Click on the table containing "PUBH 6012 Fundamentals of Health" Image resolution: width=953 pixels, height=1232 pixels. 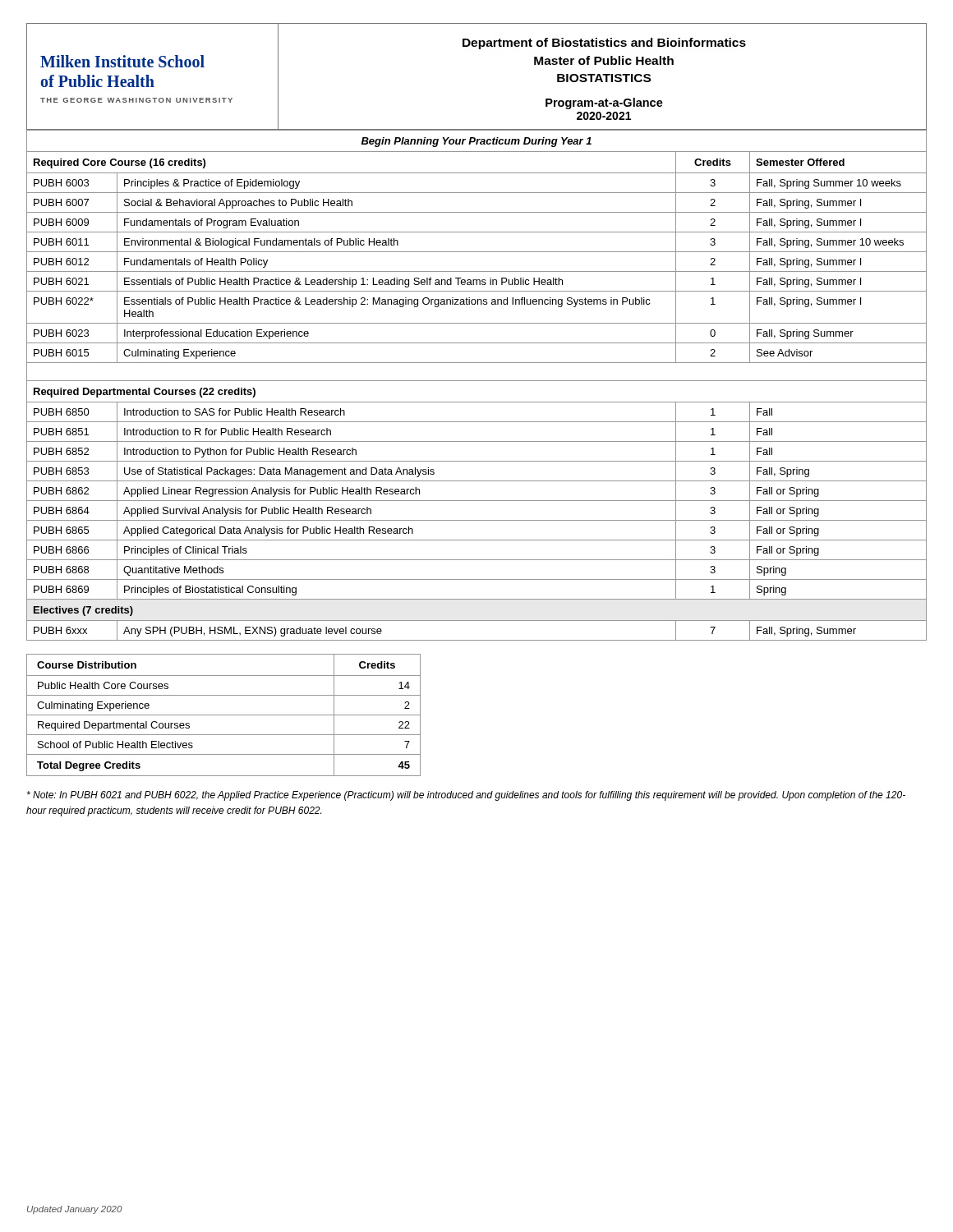pyautogui.click(x=476, y=262)
